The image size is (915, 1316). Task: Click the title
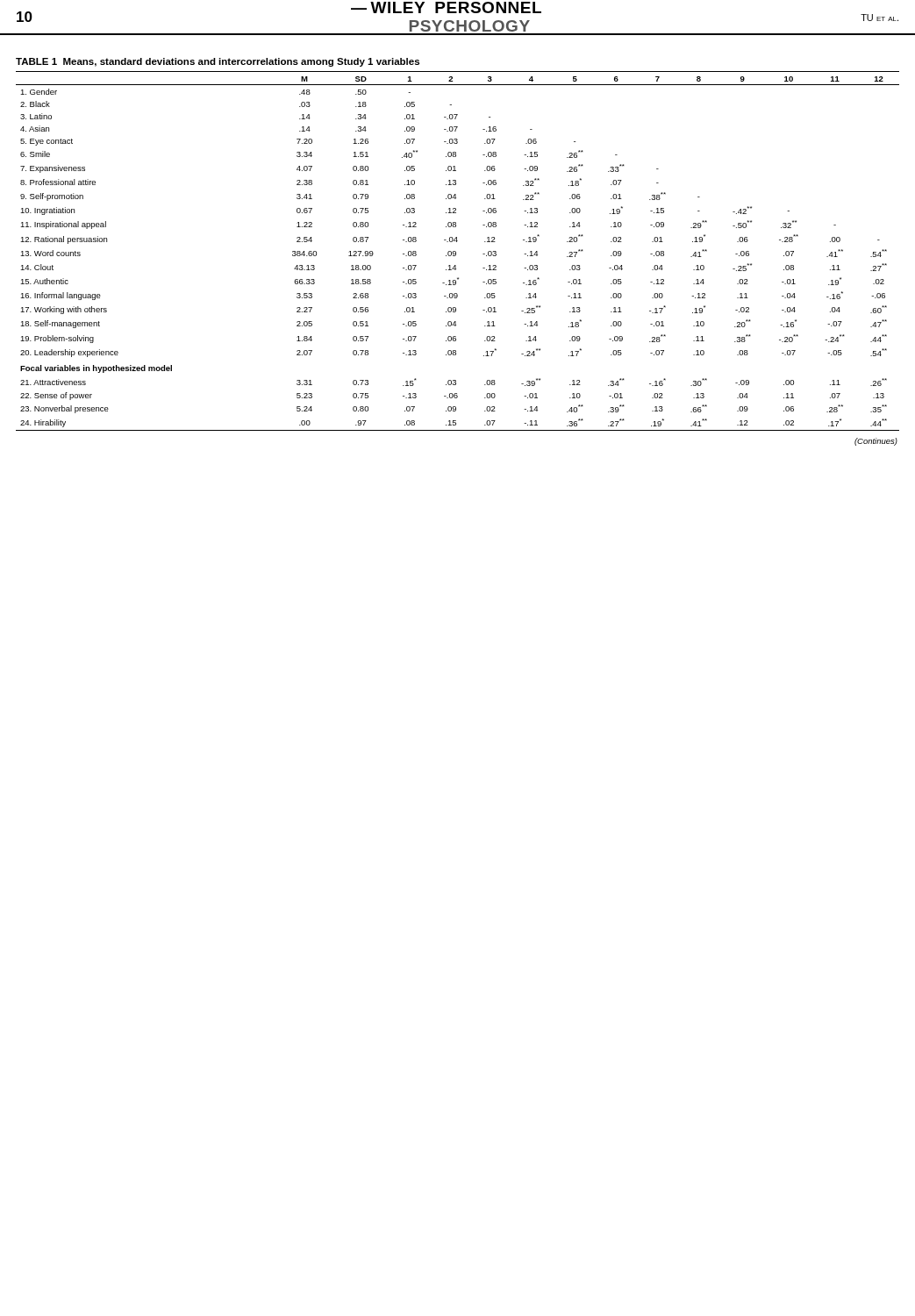pos(218,61)
